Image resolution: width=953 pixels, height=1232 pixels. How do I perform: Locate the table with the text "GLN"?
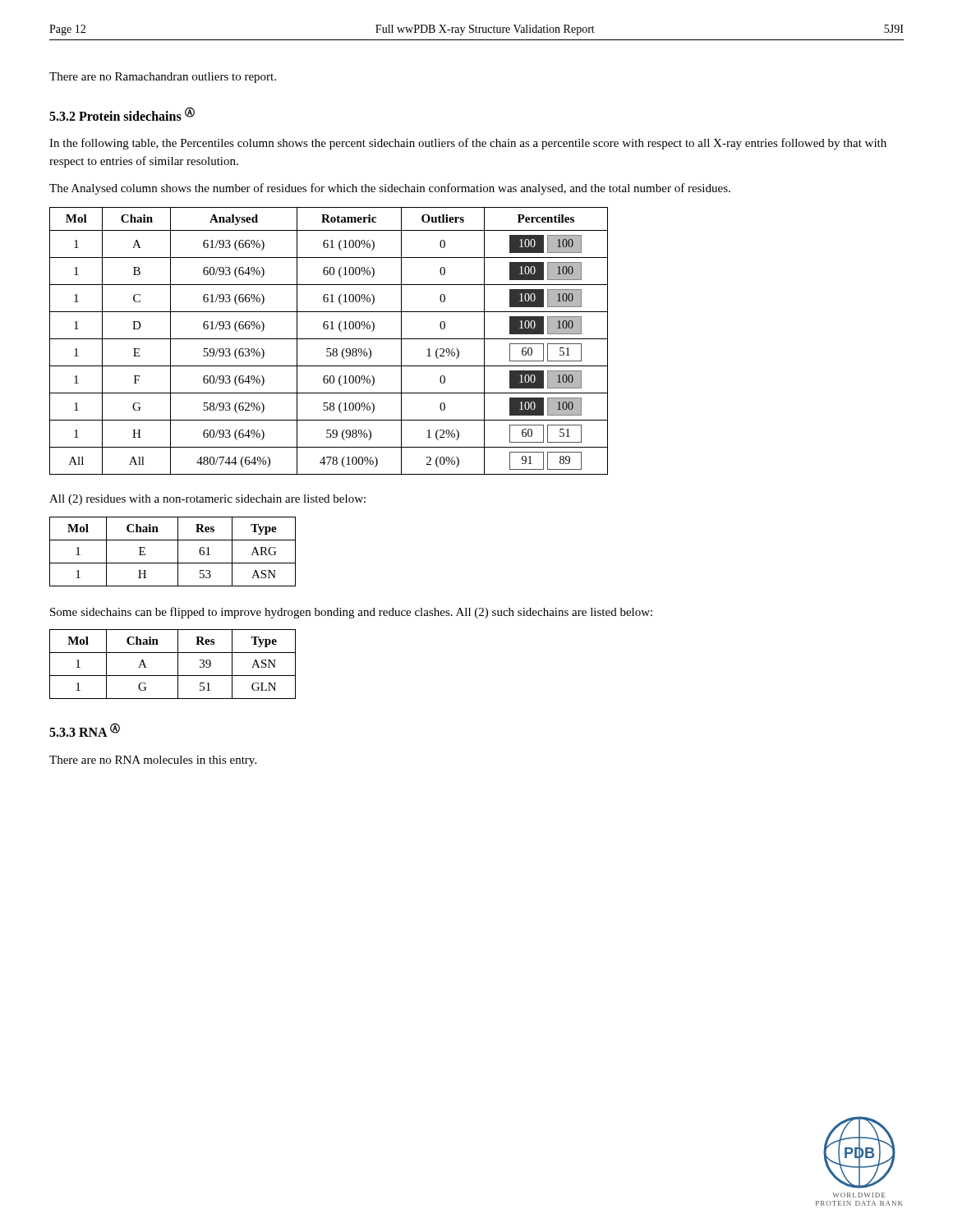point(476,664)
